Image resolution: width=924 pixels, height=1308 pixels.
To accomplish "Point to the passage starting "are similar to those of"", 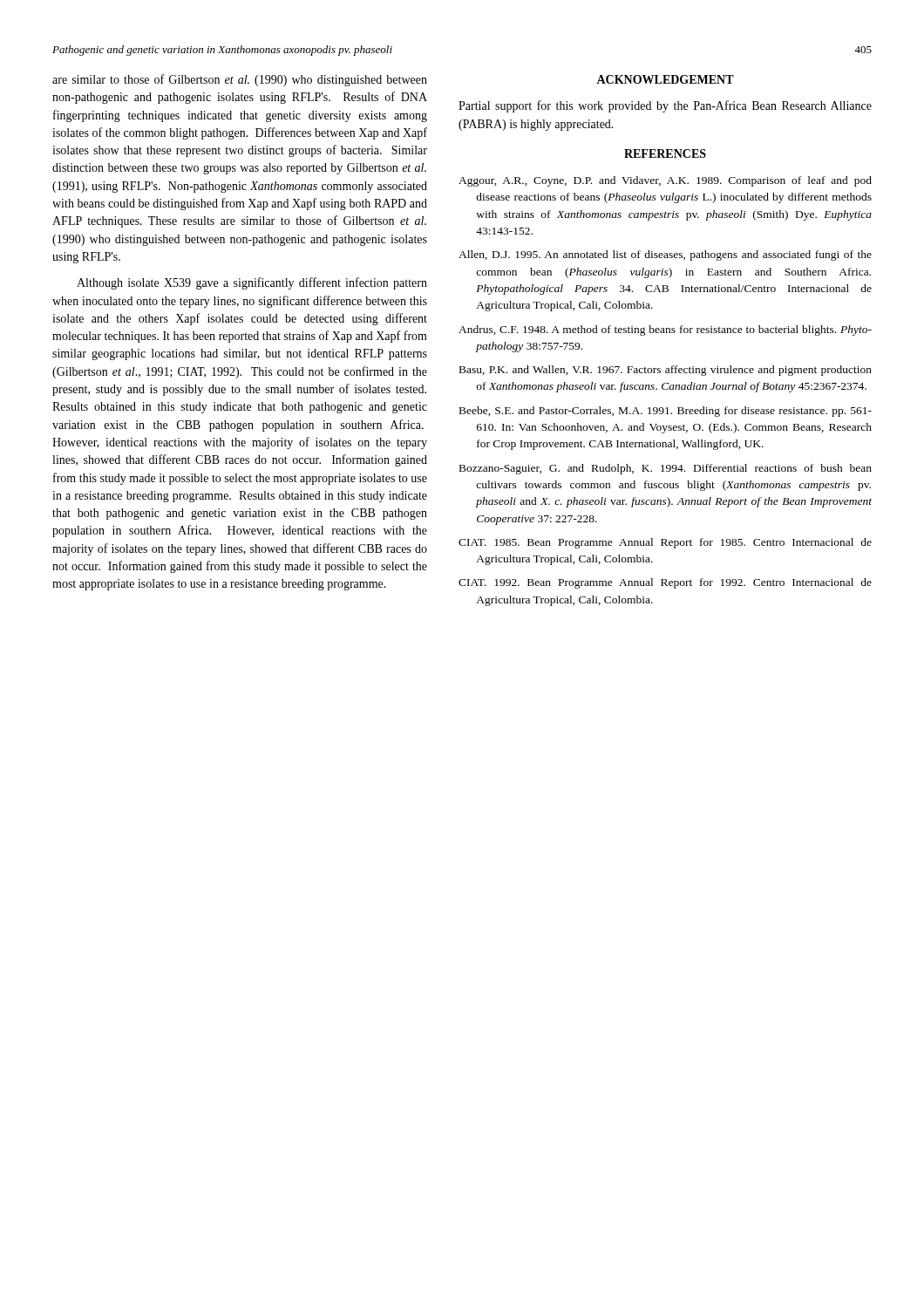I will (x=240, y=169).
